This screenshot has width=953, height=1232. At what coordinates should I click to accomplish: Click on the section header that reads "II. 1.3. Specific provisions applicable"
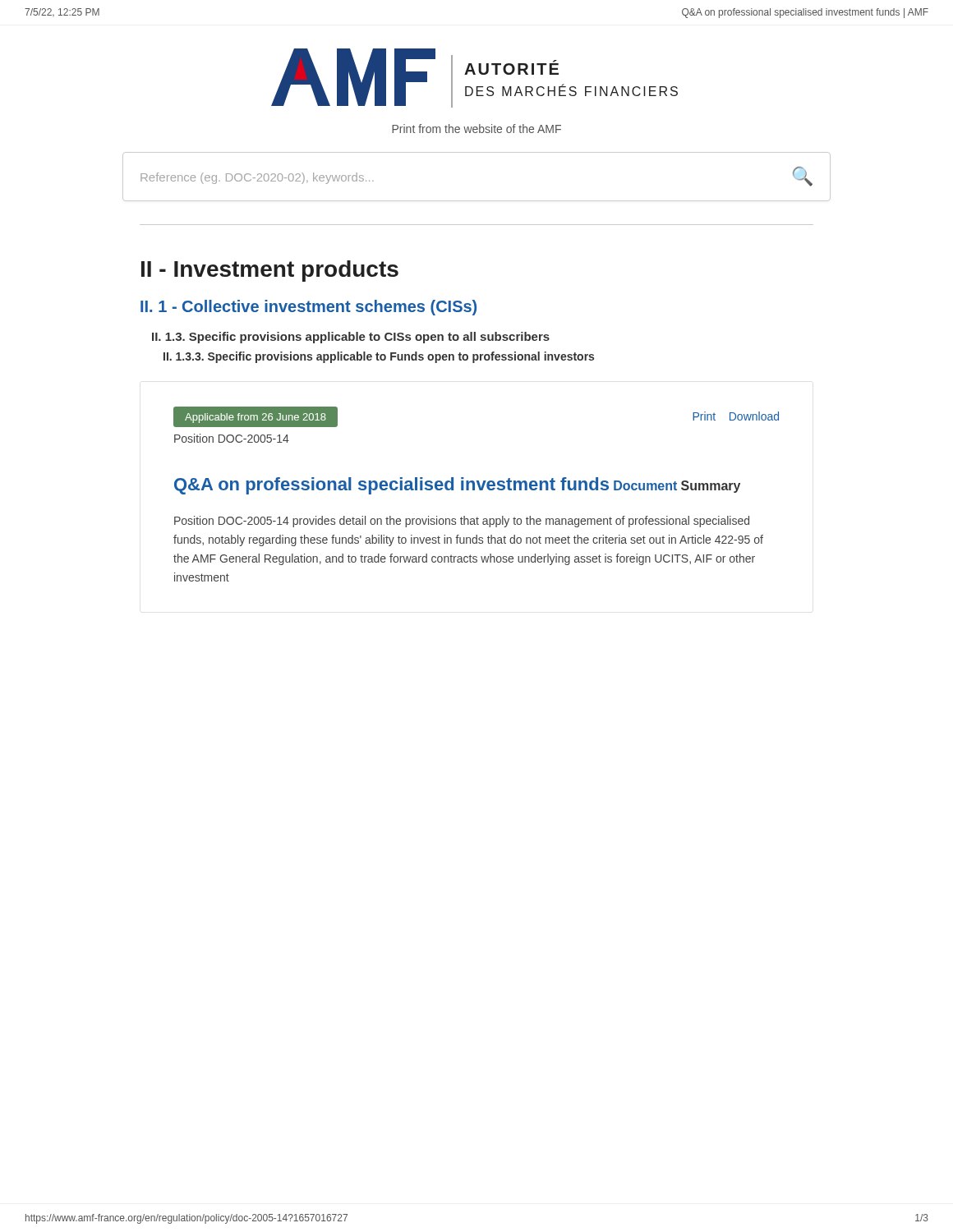pos(350,336)
